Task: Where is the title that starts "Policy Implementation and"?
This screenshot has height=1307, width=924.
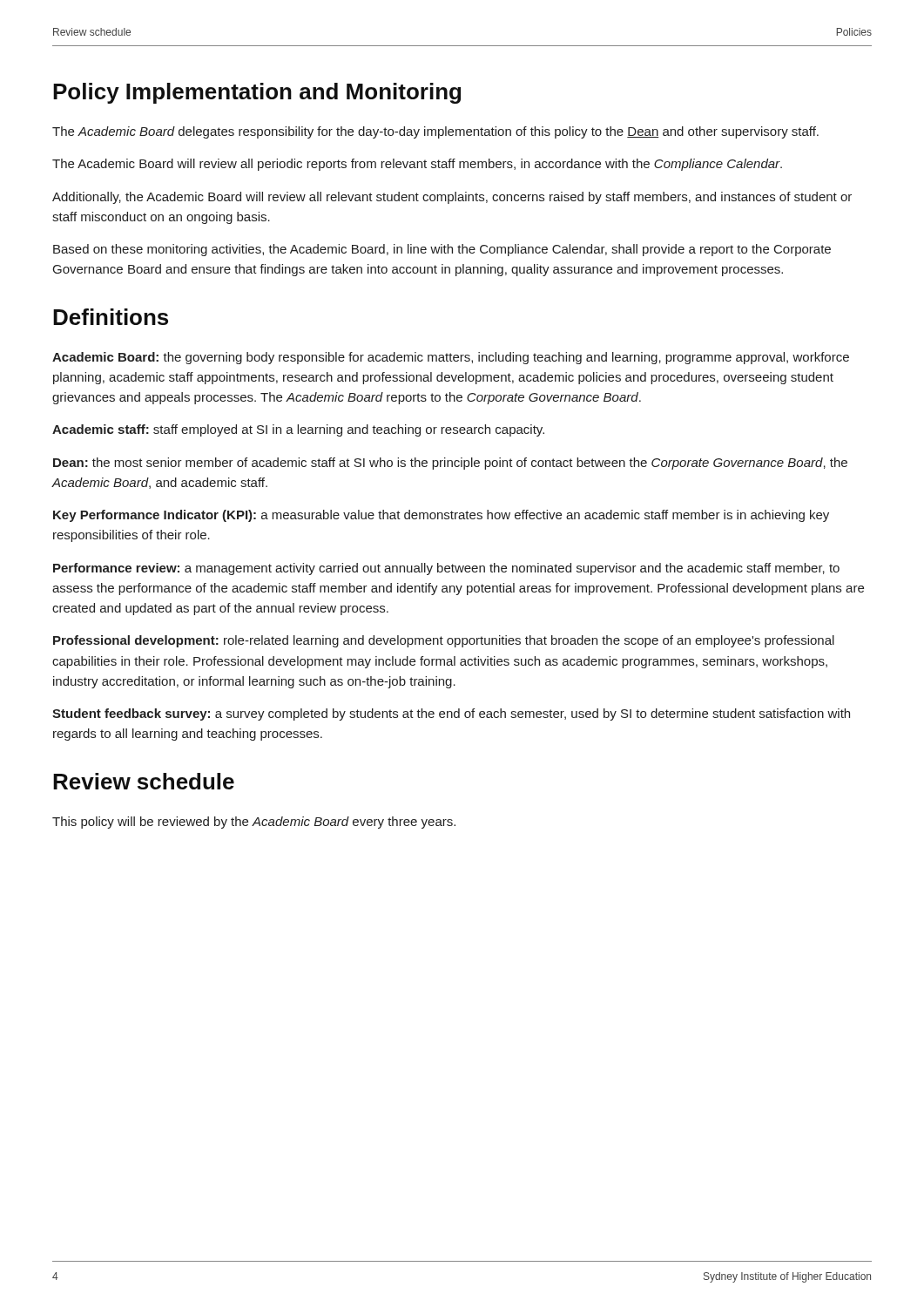Action: [x=462, y=92]
